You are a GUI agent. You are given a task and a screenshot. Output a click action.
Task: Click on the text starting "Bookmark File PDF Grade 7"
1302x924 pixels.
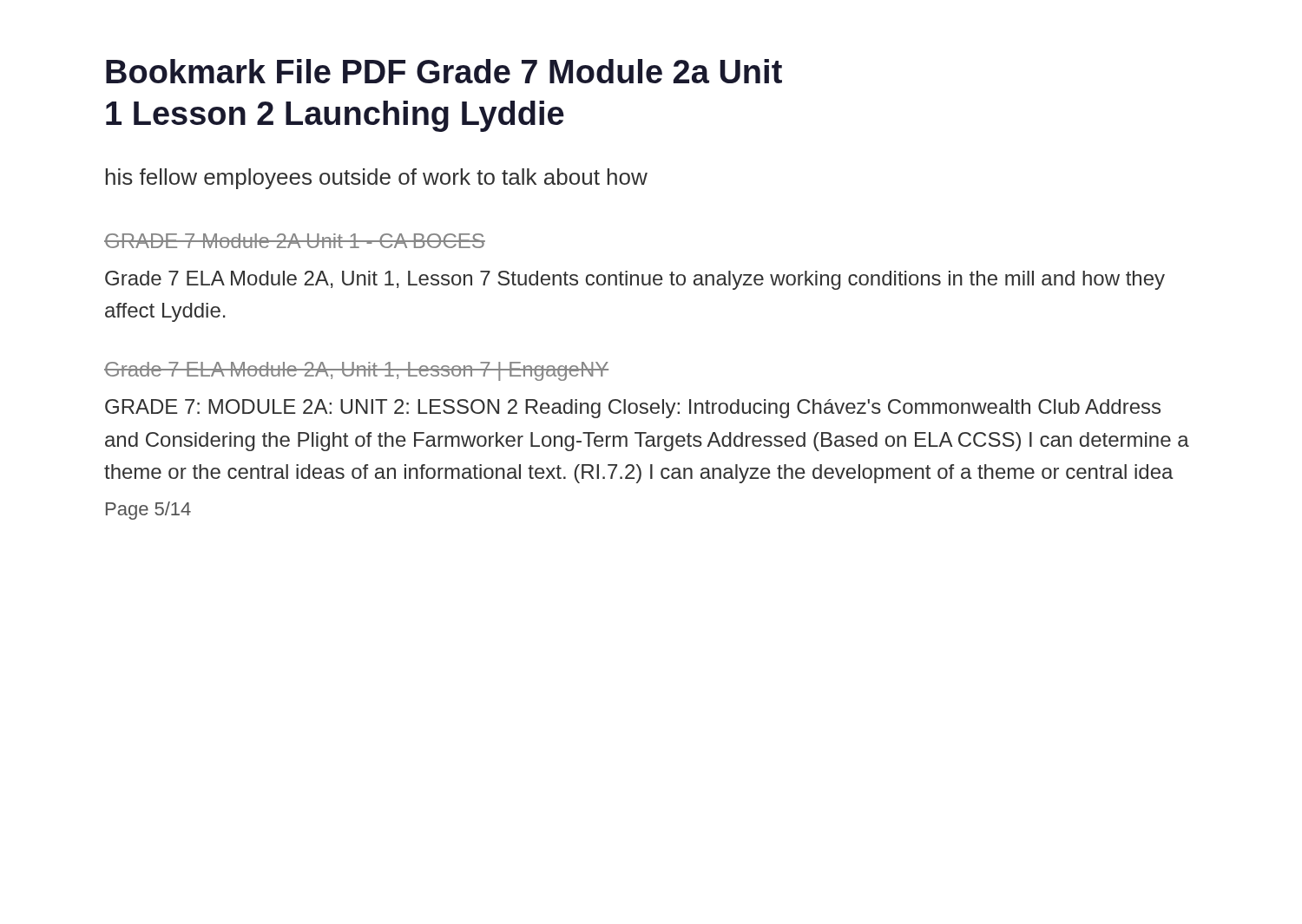443,93
